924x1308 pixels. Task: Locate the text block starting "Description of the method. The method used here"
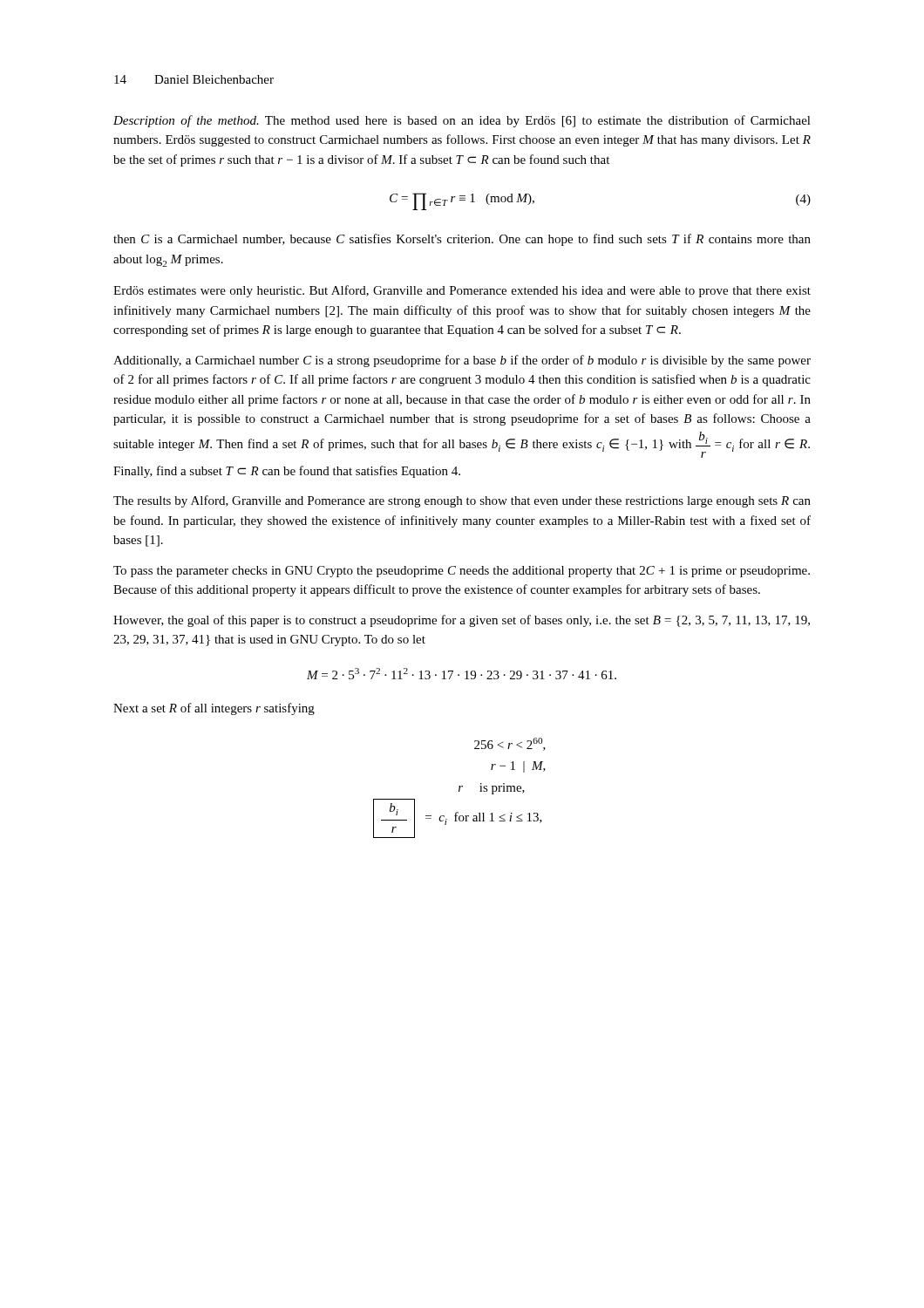(462, 140)
